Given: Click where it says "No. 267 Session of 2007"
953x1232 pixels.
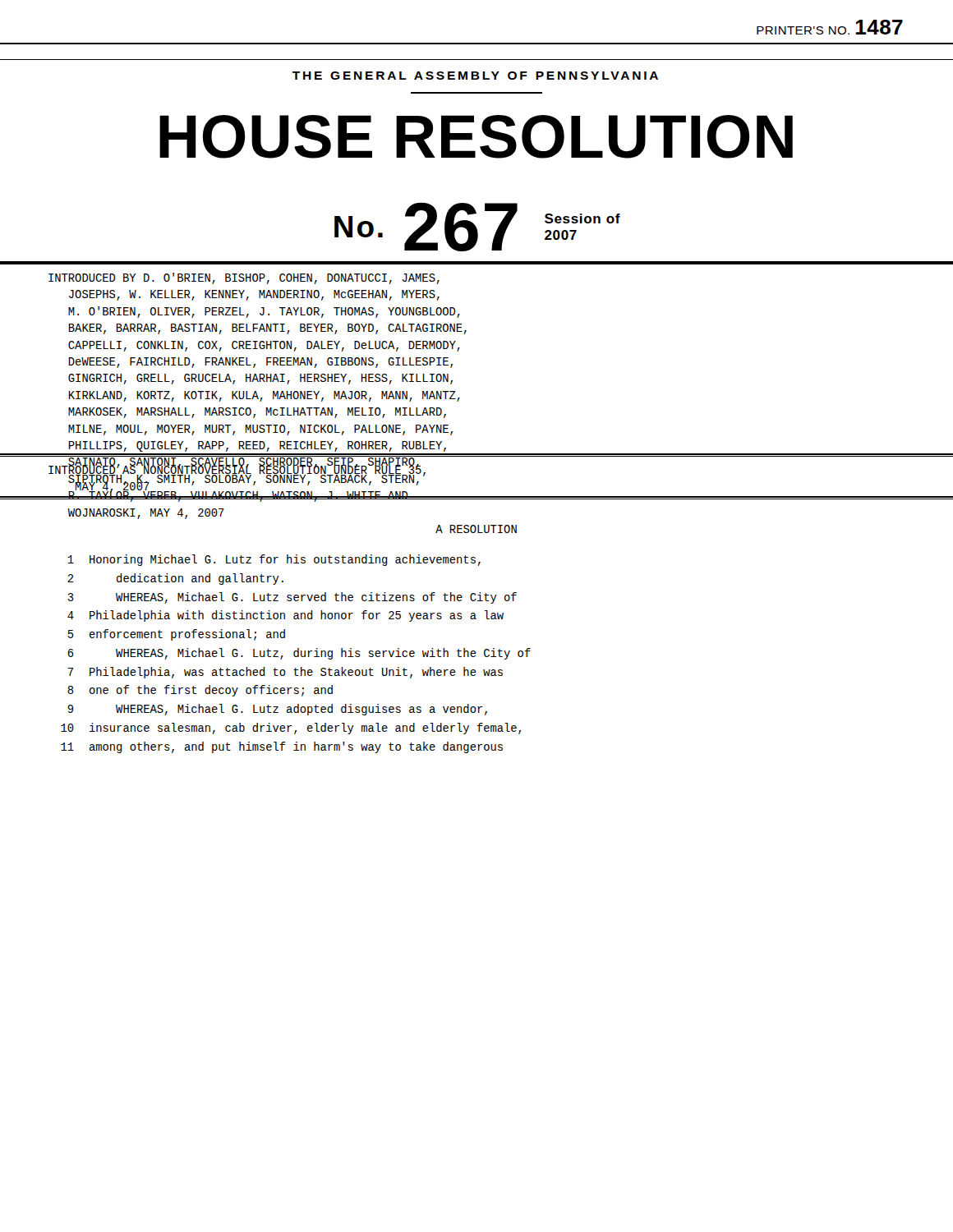Looking at the screenshot, I should coord(476,227).
